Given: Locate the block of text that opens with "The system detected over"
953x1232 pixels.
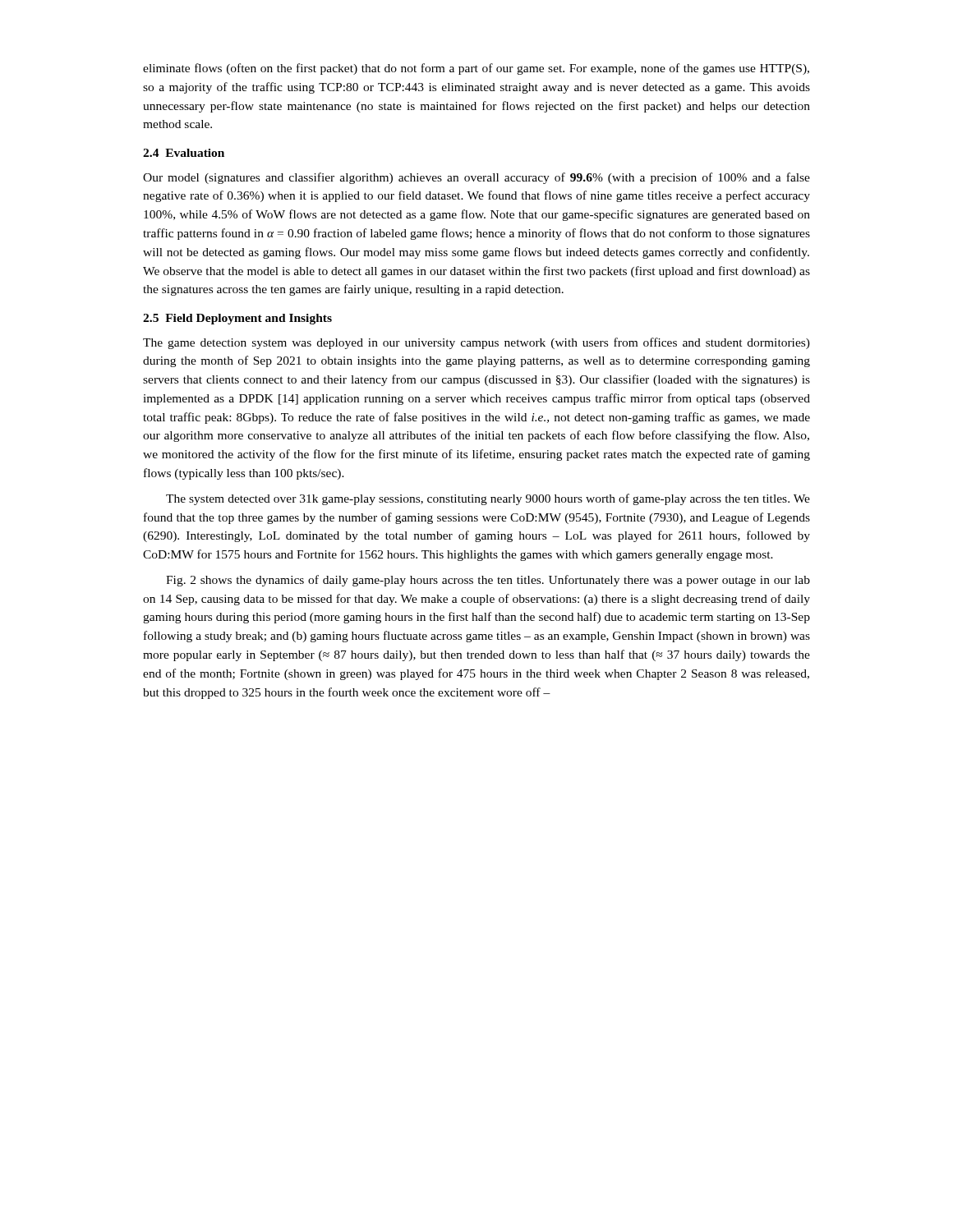Looking at the screenshot, I should 476,527.
